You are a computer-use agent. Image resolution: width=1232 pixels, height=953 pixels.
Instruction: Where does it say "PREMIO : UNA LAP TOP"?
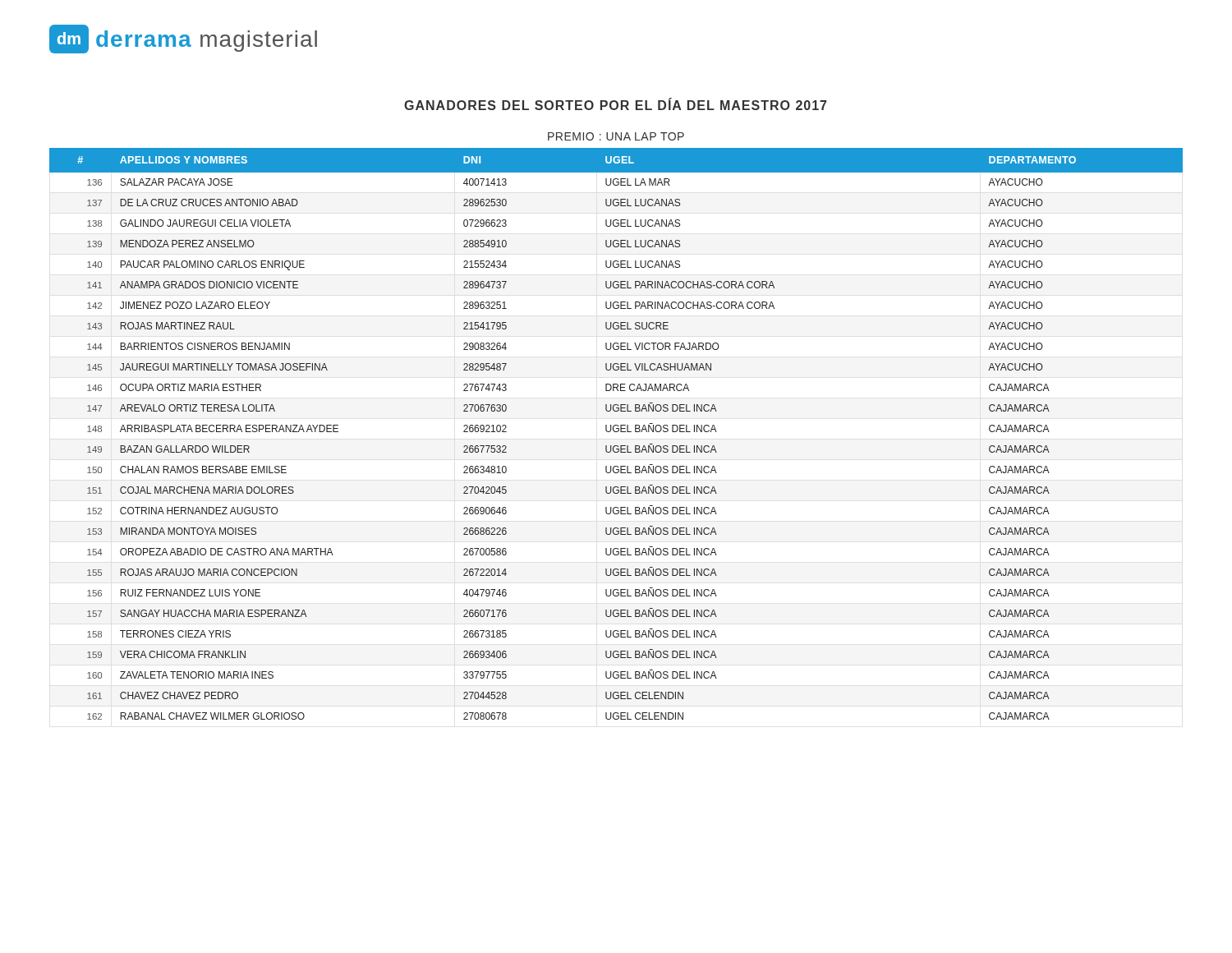[x=616, y=136]
